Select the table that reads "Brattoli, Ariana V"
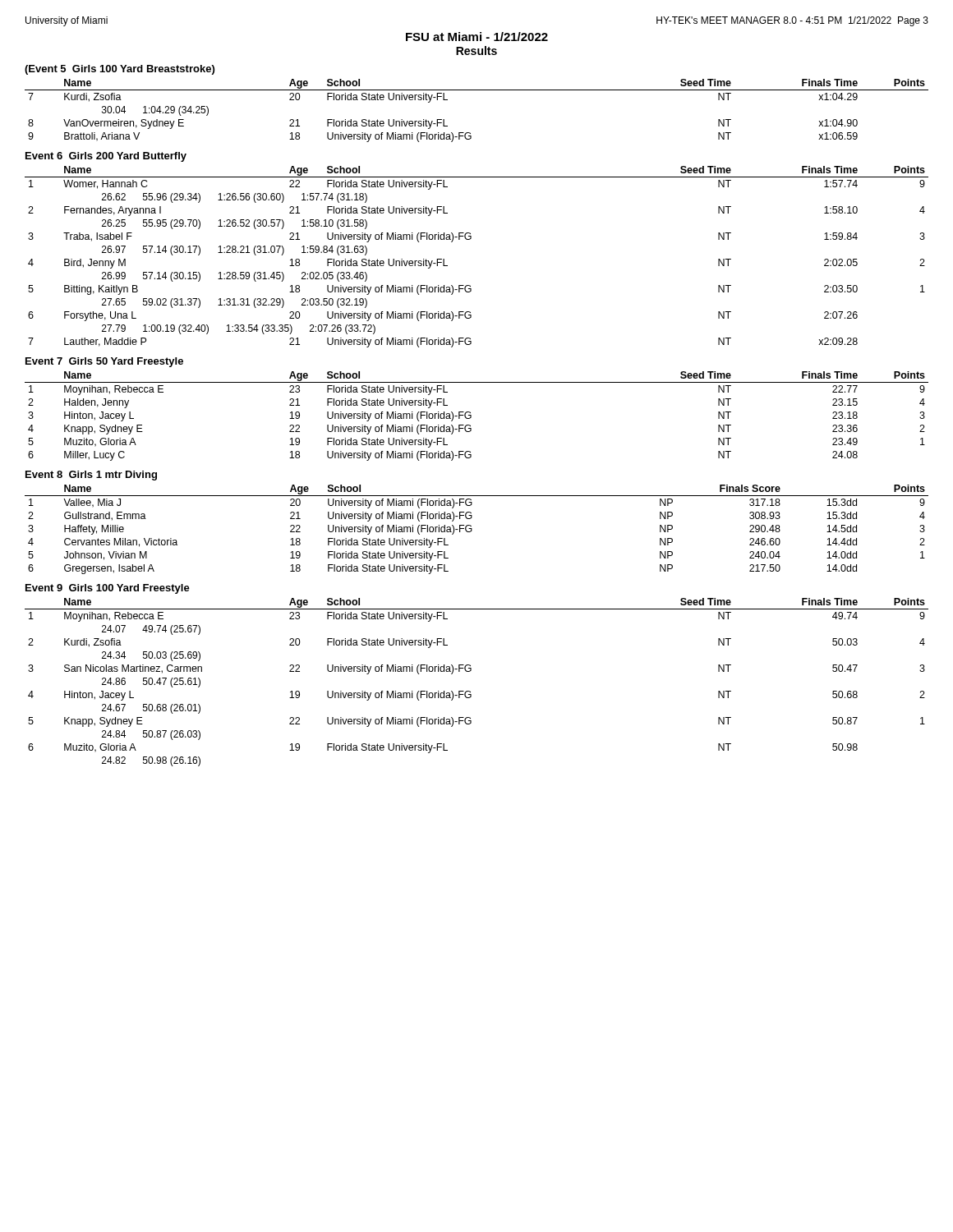This screenshot has width=953, height=1232. tap(476, 110)
